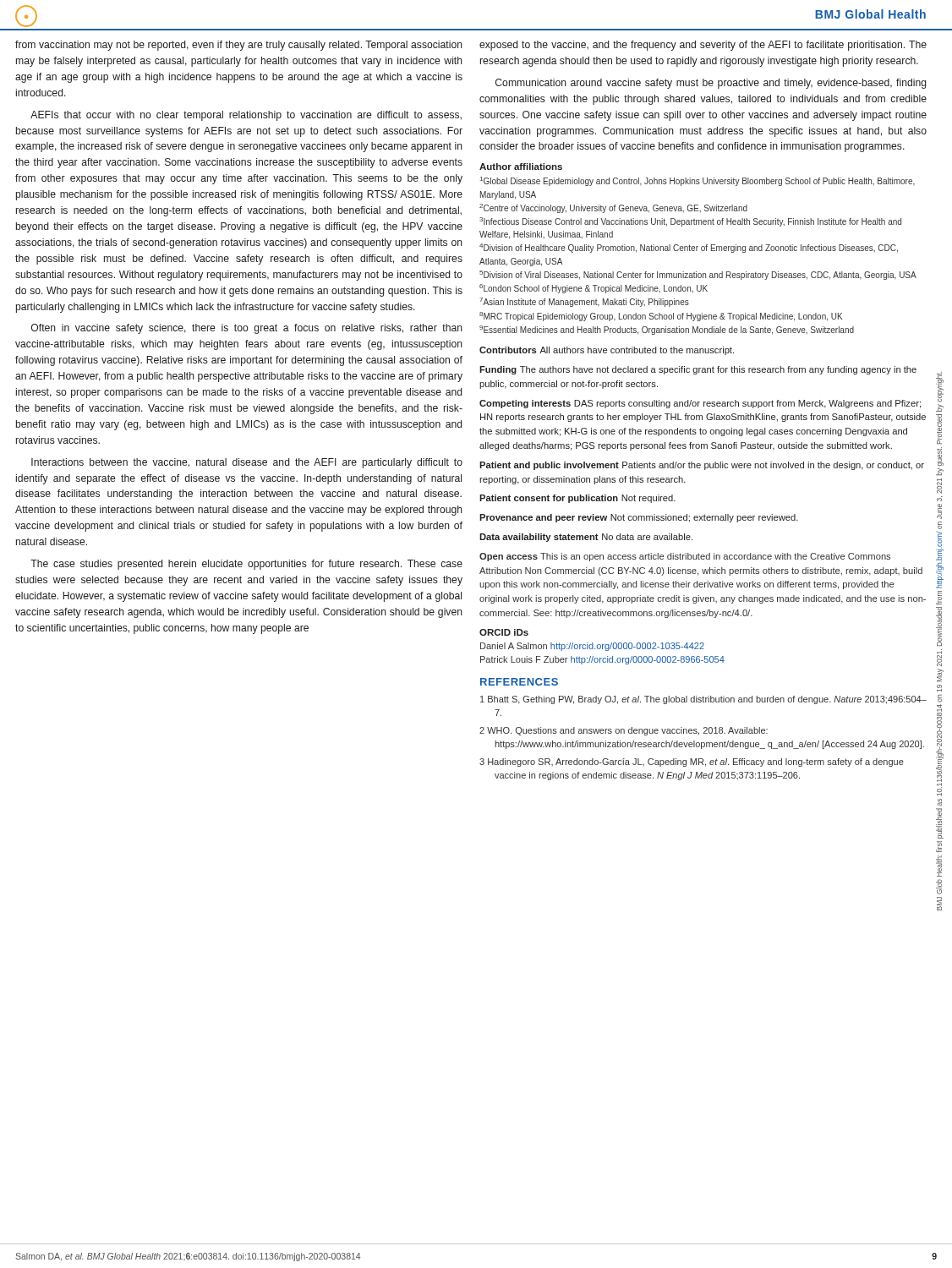Point to the region starting "Open access This is an"
Screen dimensions: 1268x952
tap(703, 585)
